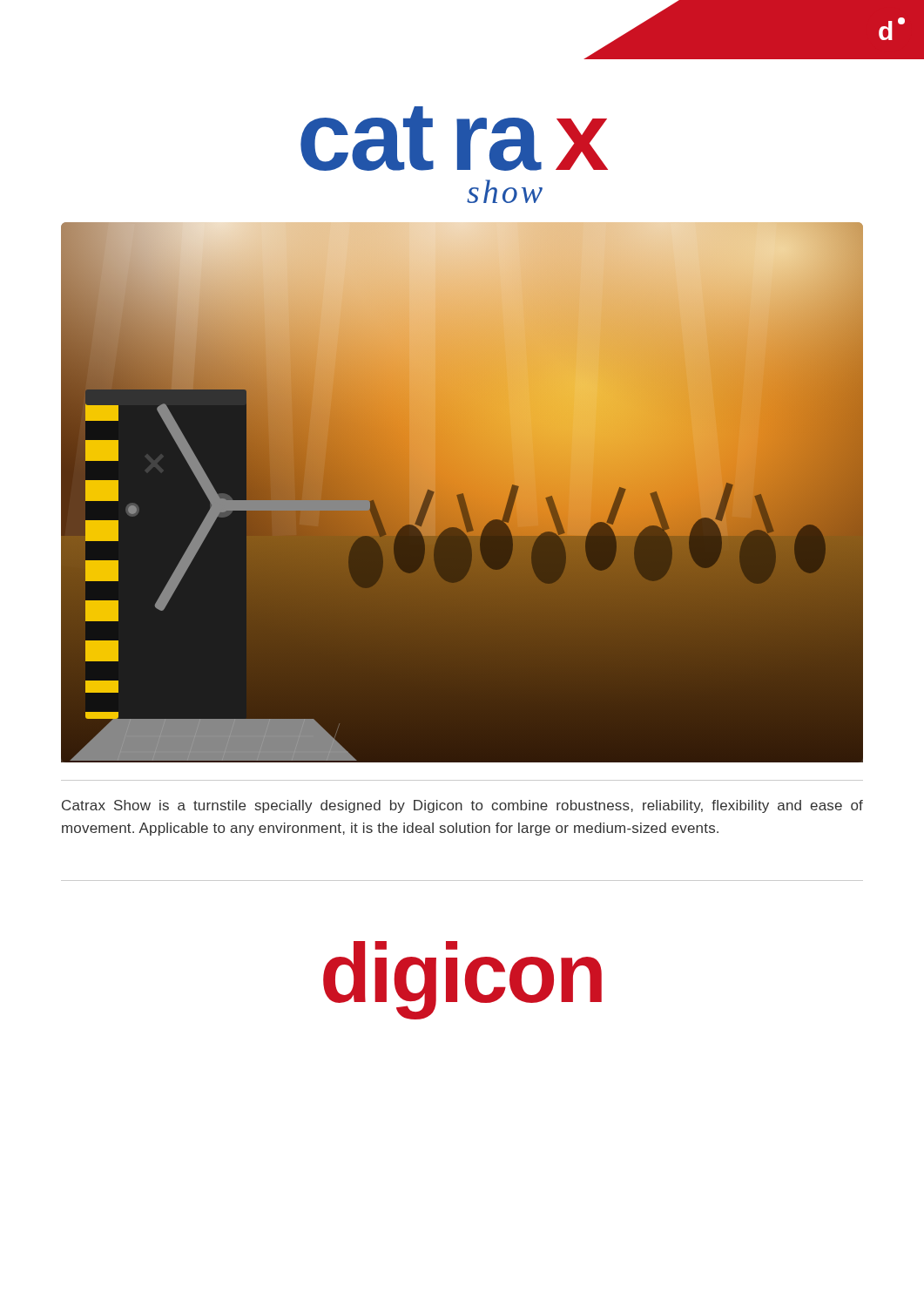924x1307 pixels.
Task: Select the photo
Action: click(462, 492)
